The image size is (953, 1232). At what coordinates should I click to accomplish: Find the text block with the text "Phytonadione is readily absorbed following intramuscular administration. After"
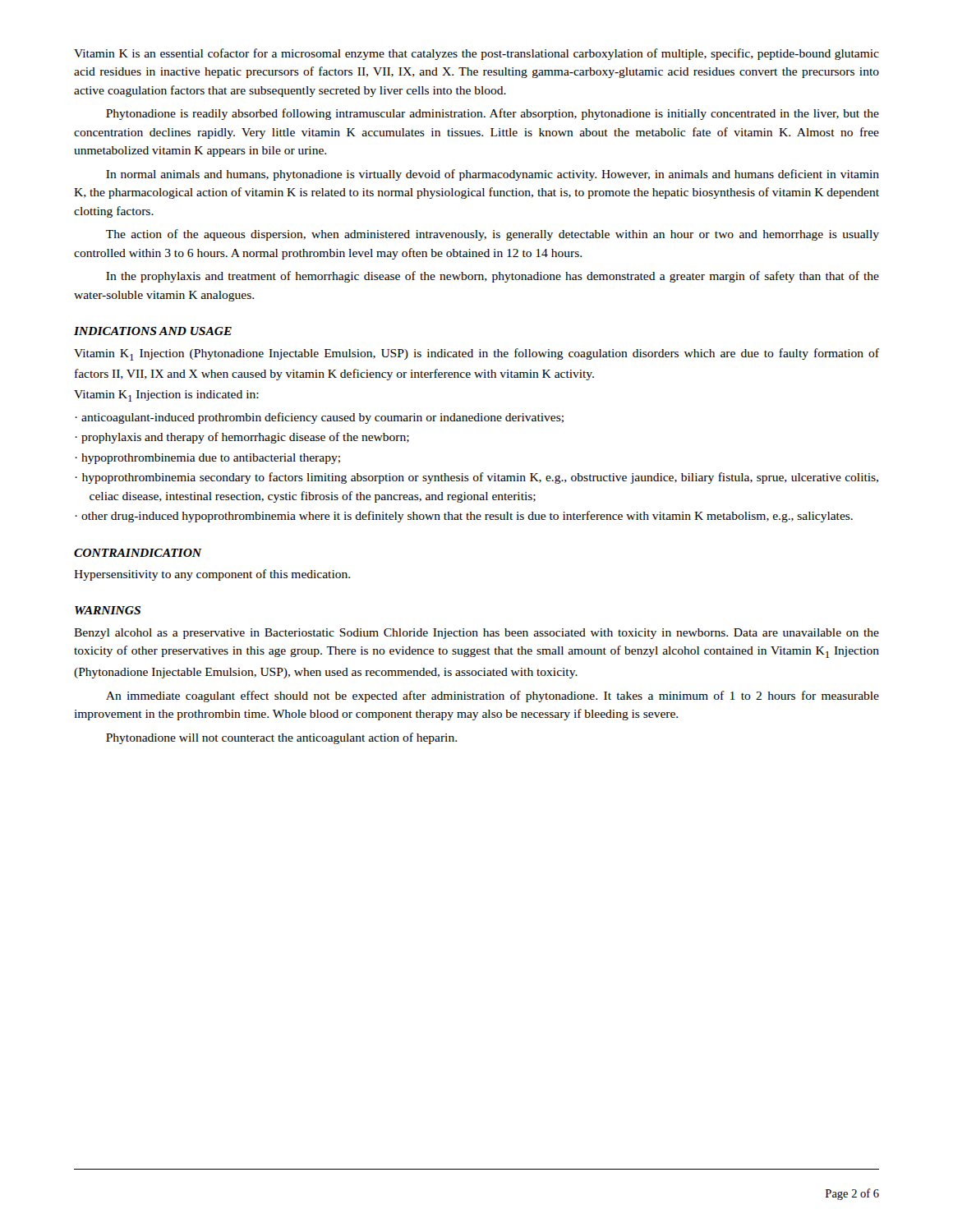pos(476,132)
